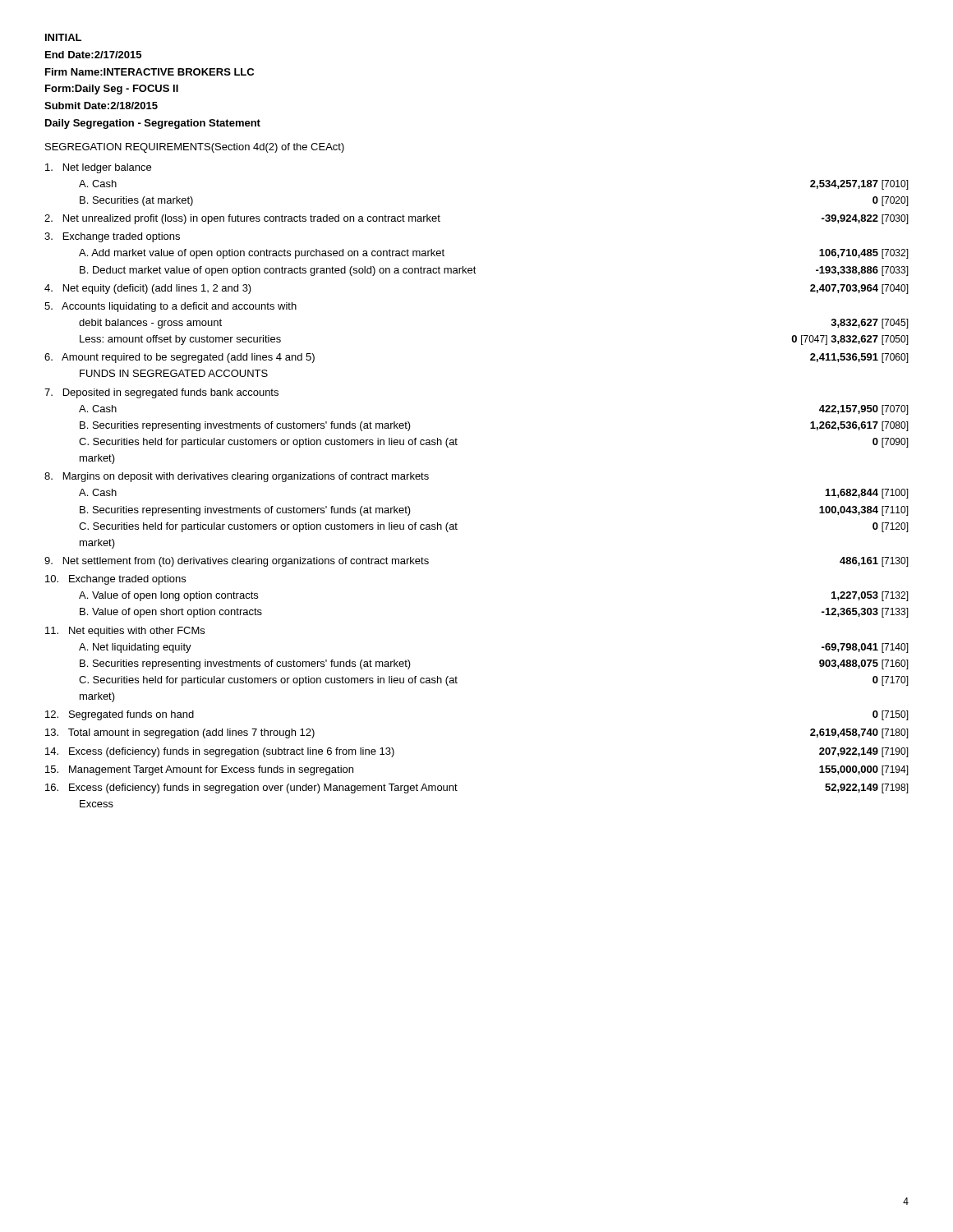The image size is (953, 1232).
Task: Locate the list item that reads "Net ledger balance"
Action: pyautogui.click(x=98, y=168)
